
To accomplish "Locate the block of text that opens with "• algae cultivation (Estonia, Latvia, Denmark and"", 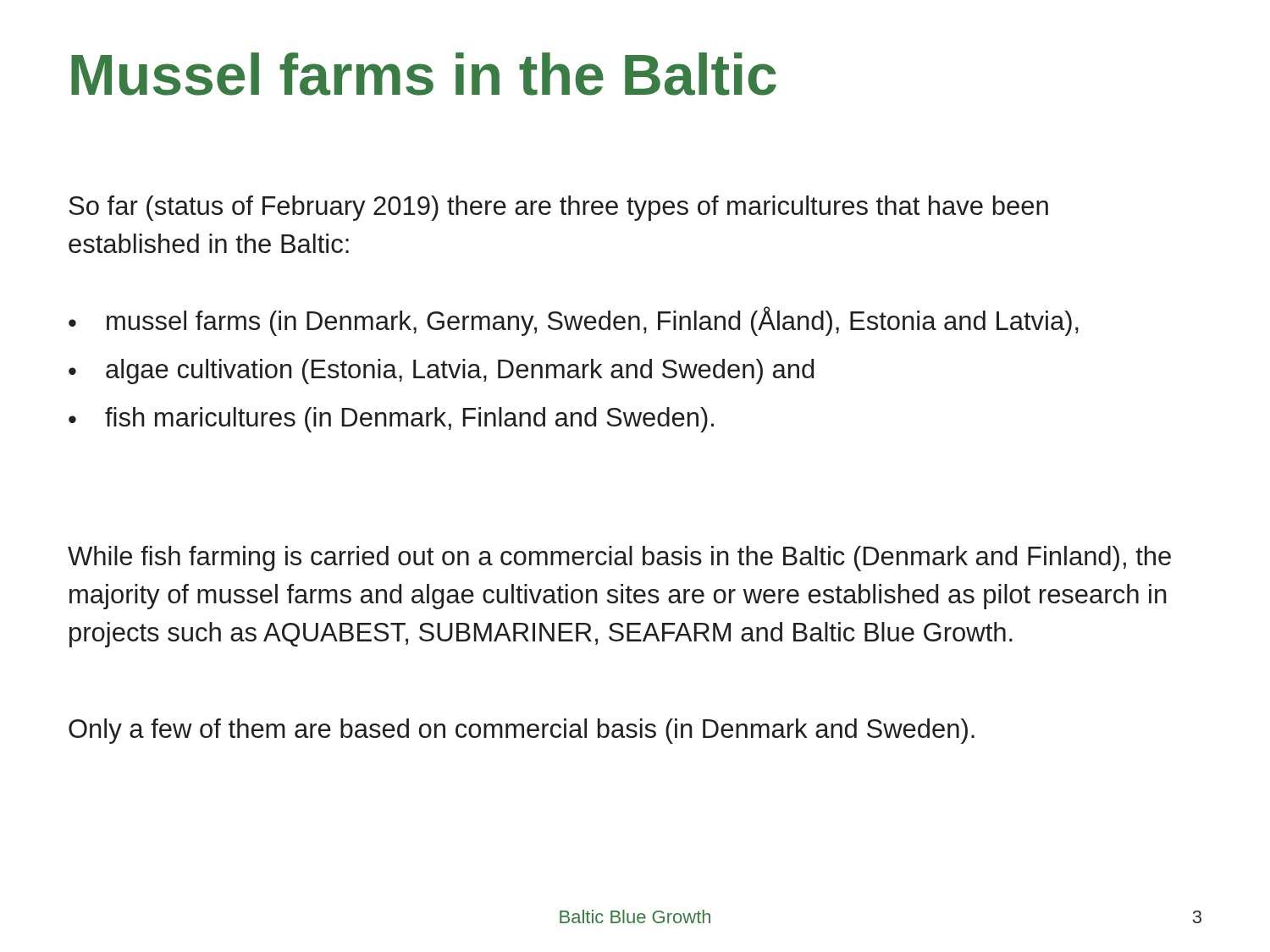I will click(626, 371).
